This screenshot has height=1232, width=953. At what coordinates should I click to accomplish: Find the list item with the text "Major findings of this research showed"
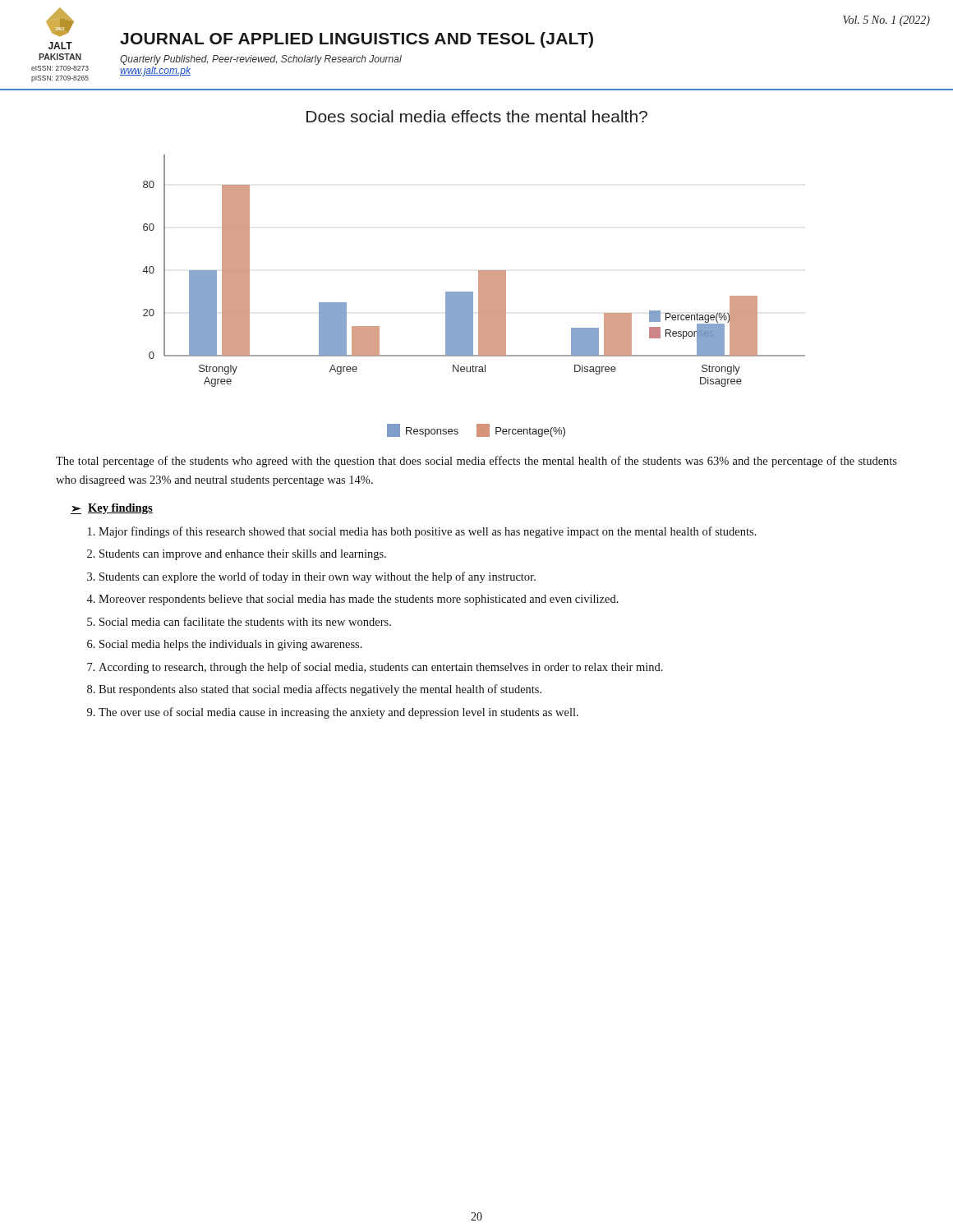(x=428, y=531)
